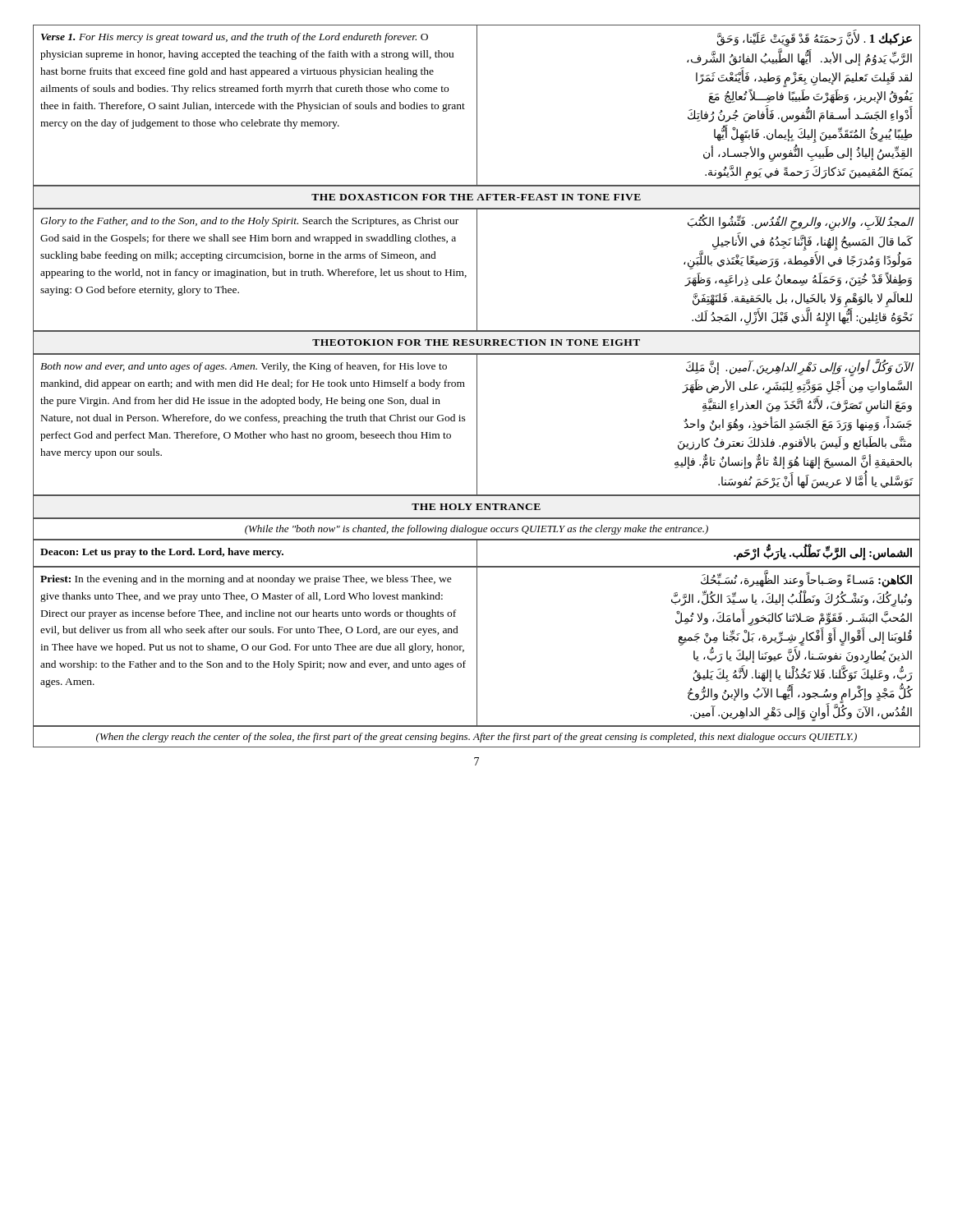Find the table that mentions "Priest: In the evening and"
953x1232 pixels.
pyautogui.click(x=476, y=646)
